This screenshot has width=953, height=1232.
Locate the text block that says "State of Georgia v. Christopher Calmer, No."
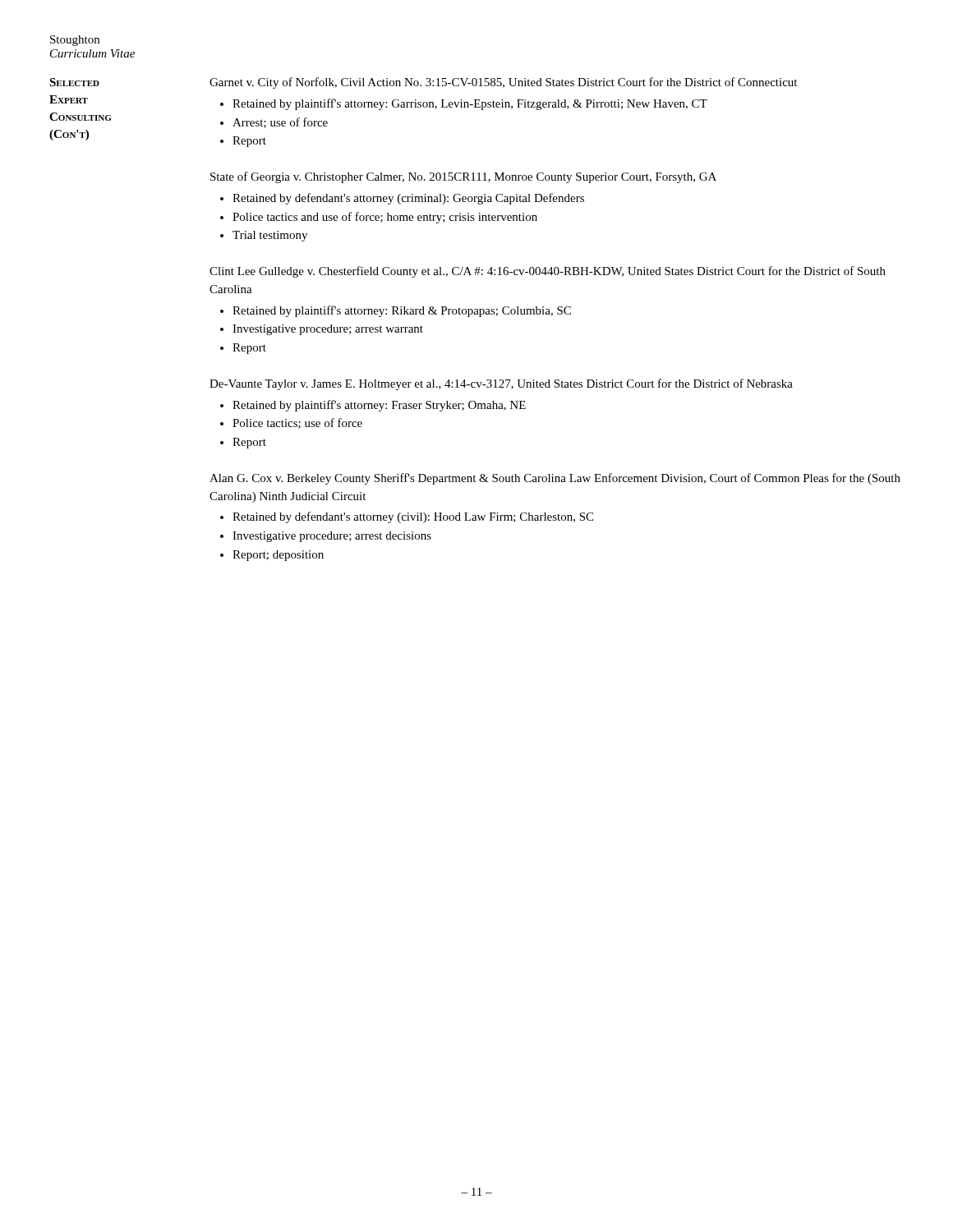463,177
